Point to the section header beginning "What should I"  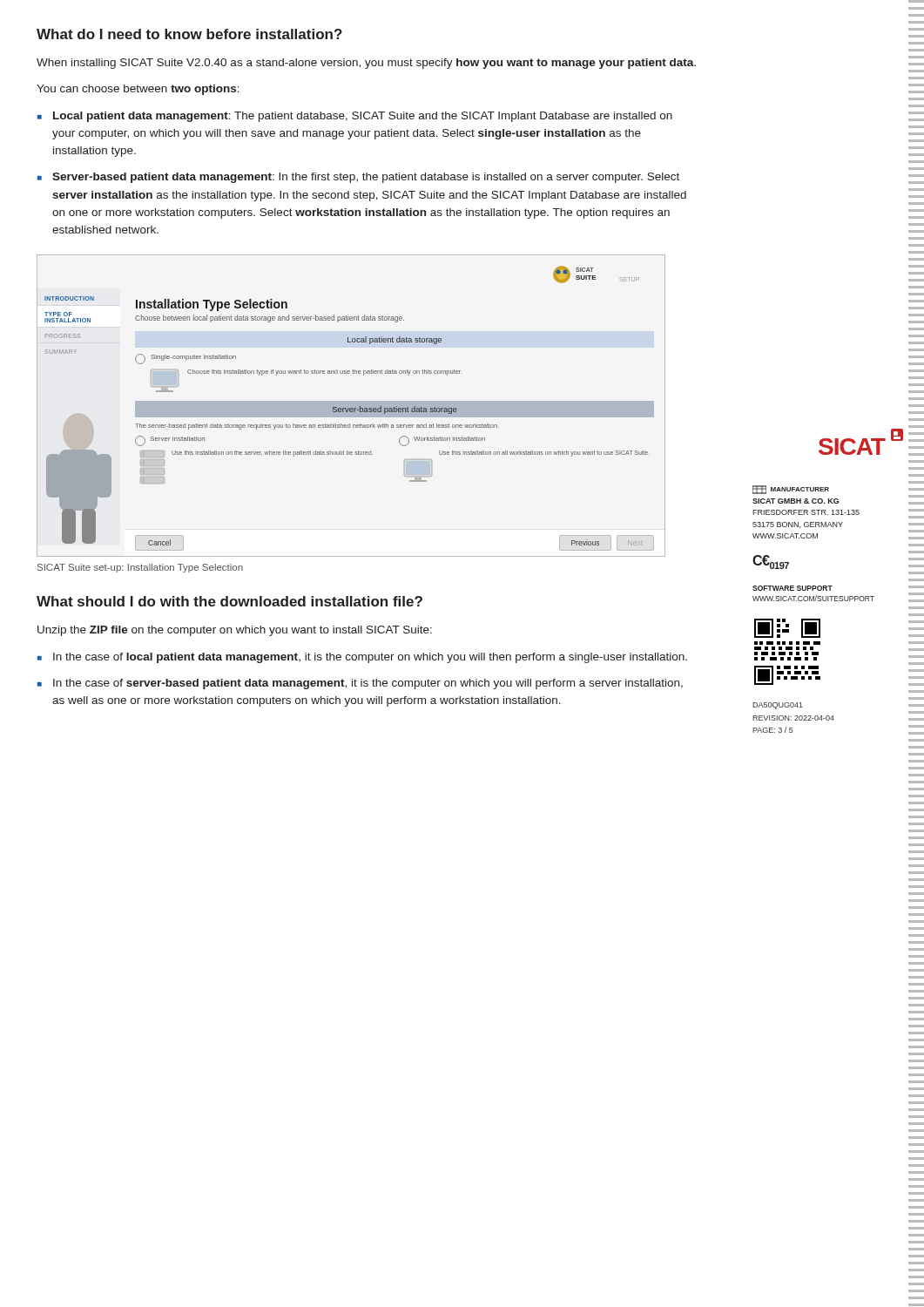(x=368, y=602)
